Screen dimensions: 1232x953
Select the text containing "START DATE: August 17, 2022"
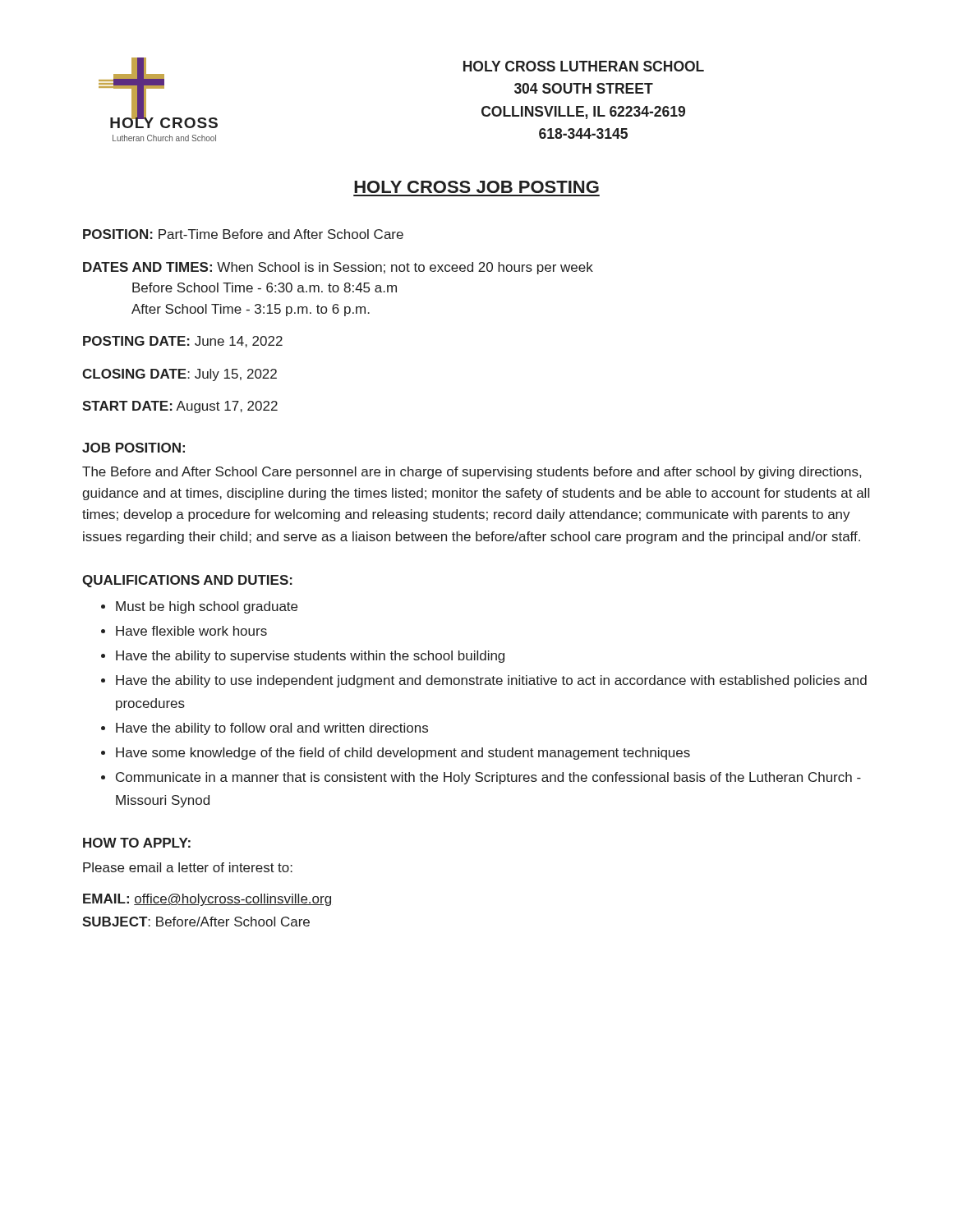[180, 406]
